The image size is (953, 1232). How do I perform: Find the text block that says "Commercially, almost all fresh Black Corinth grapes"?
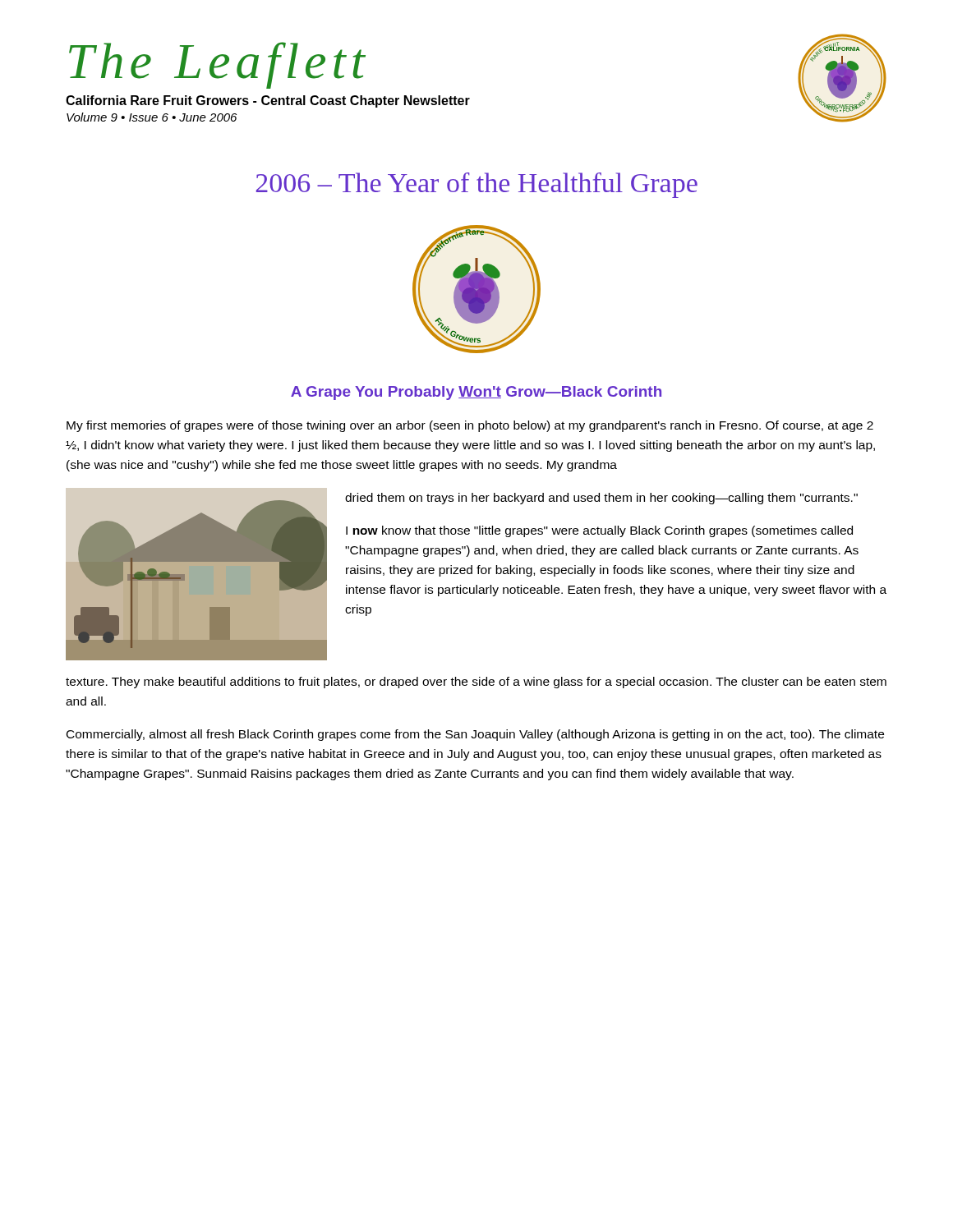click(476, 754)
